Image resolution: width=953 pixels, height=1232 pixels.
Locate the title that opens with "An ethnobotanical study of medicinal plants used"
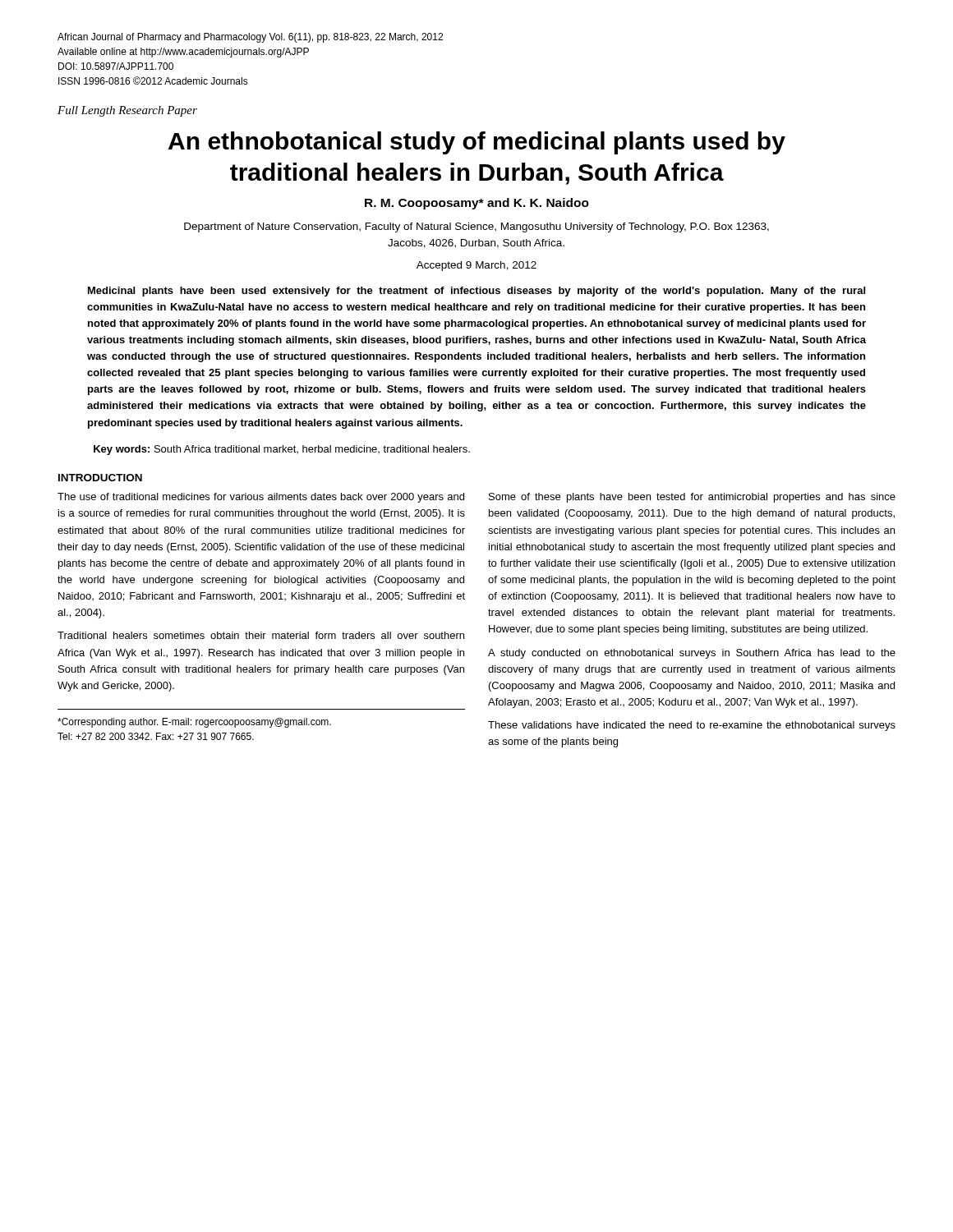point(476,156)
